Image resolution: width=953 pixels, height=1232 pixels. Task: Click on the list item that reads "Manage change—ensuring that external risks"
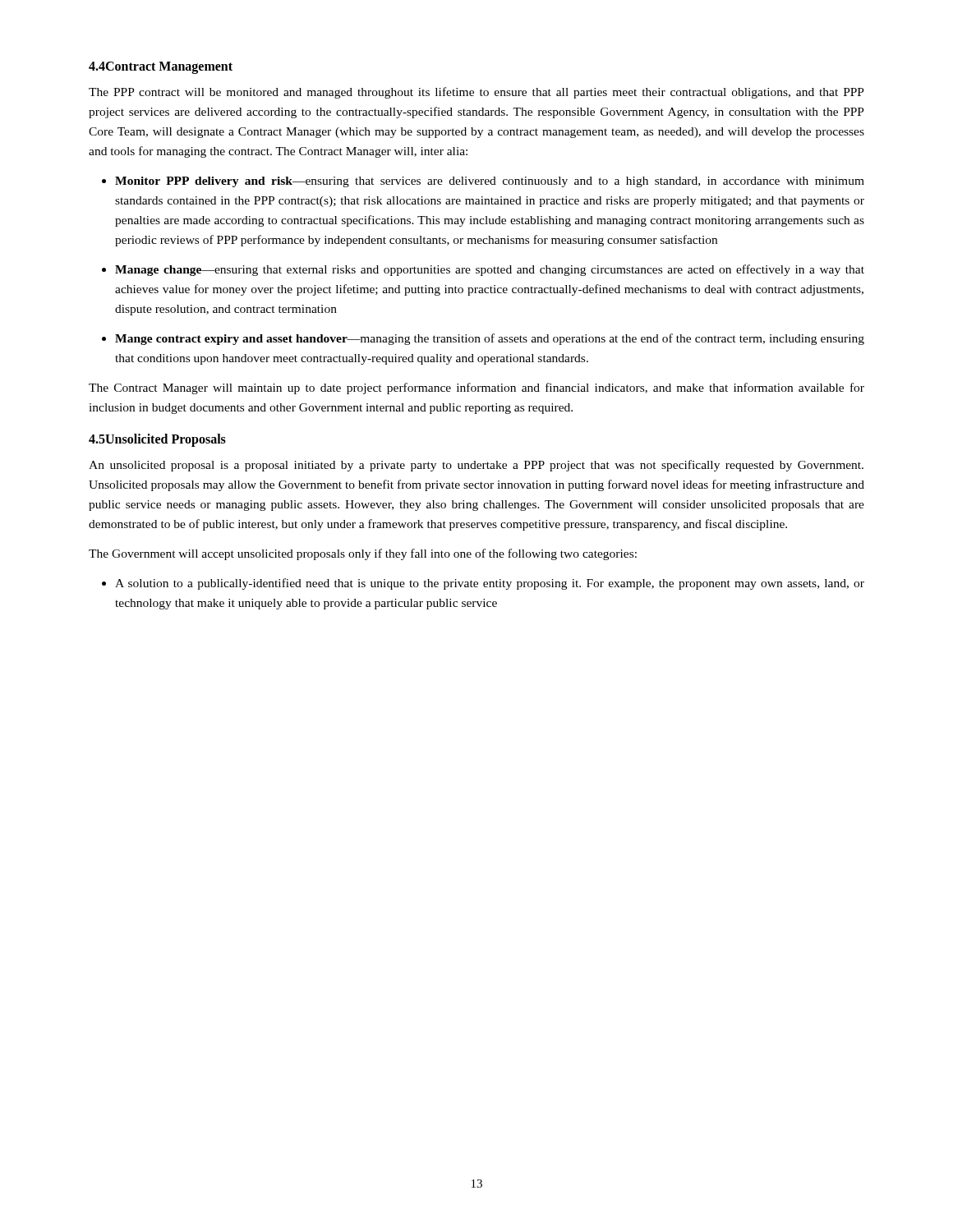(490, 289)
